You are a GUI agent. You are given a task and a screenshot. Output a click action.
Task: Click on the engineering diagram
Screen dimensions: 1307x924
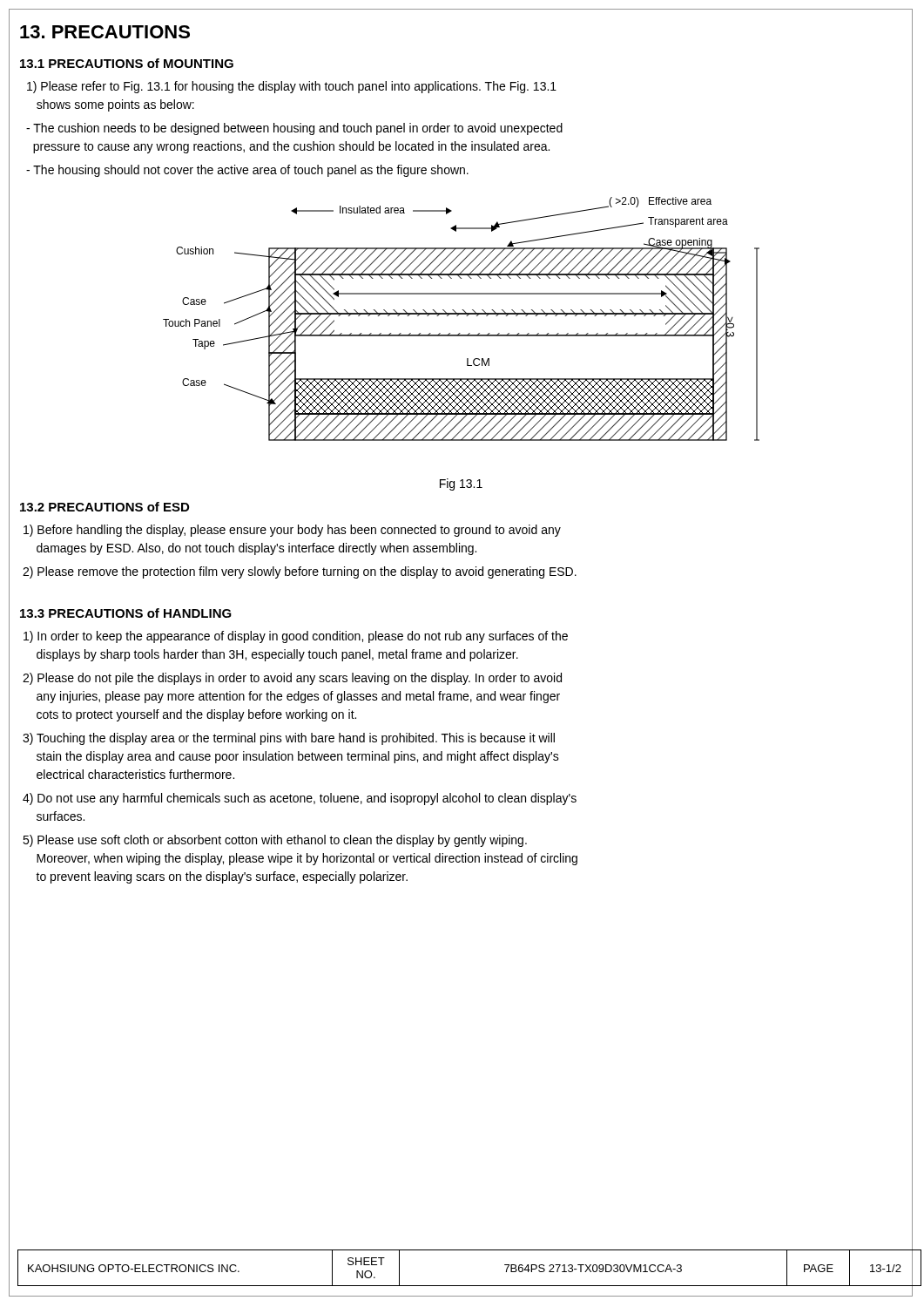point(461,328)
